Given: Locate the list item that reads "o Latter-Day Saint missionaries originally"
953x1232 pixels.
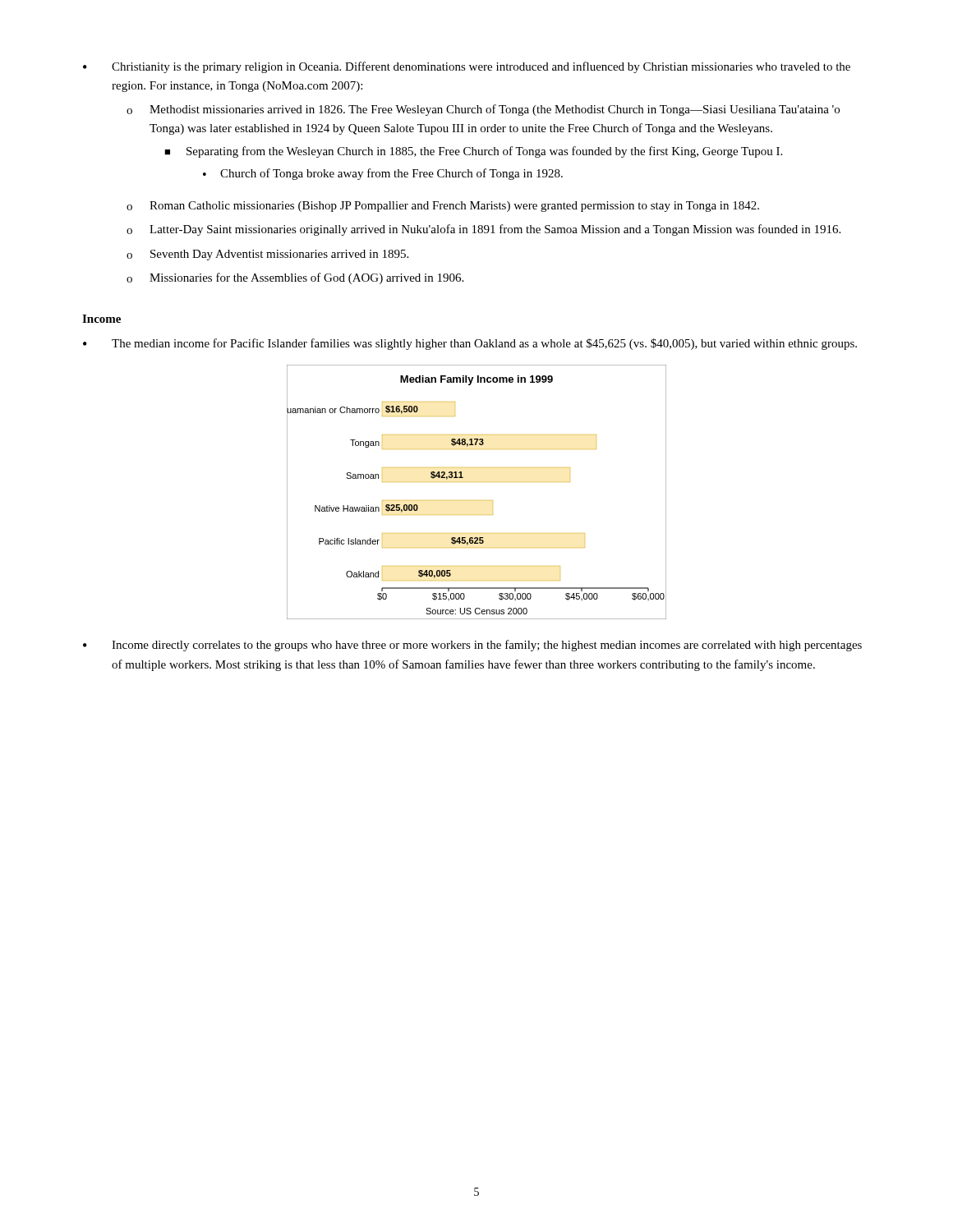Looking at the screenshot, I should (x=499, y=230).
